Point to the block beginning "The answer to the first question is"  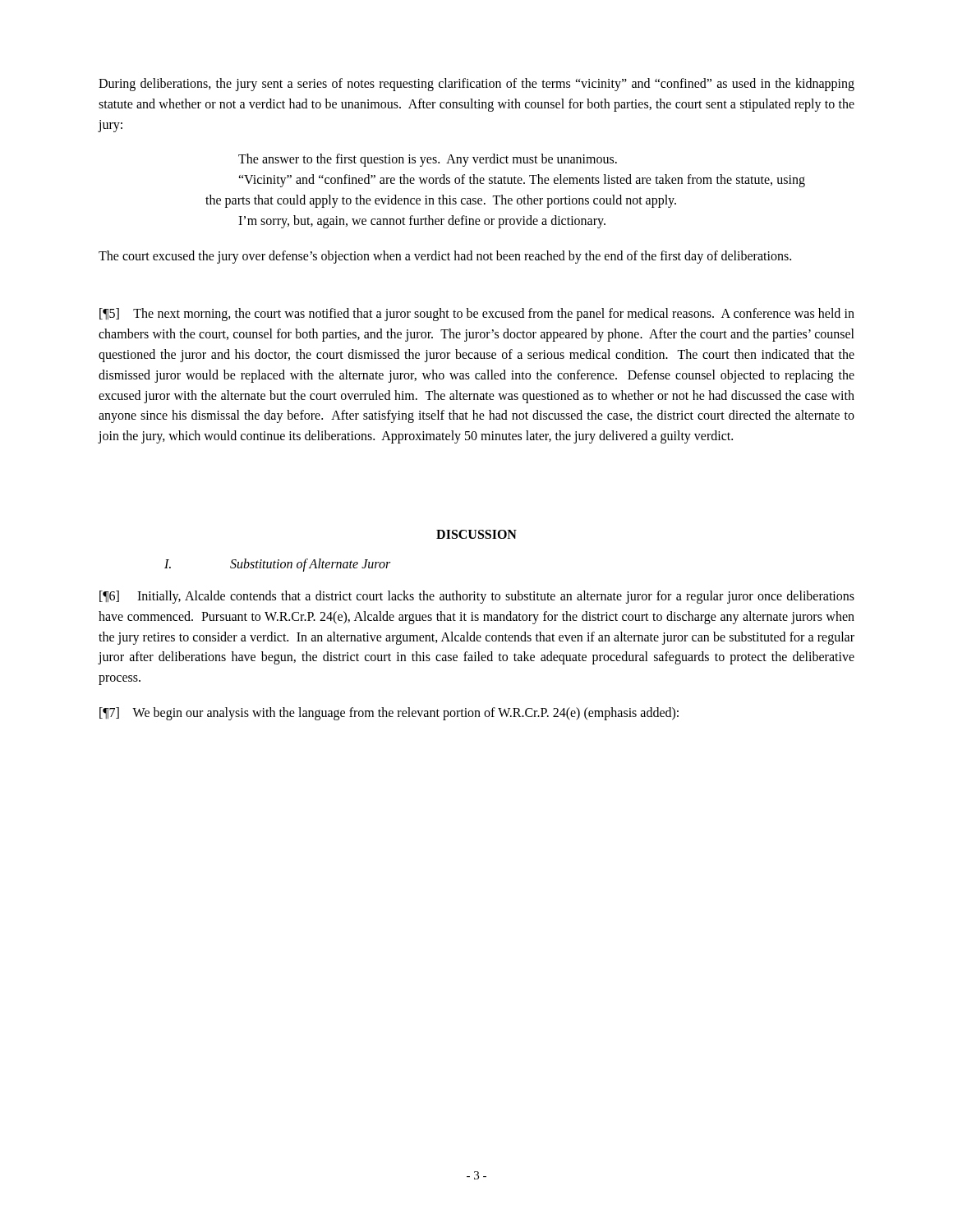coord(505,191)
